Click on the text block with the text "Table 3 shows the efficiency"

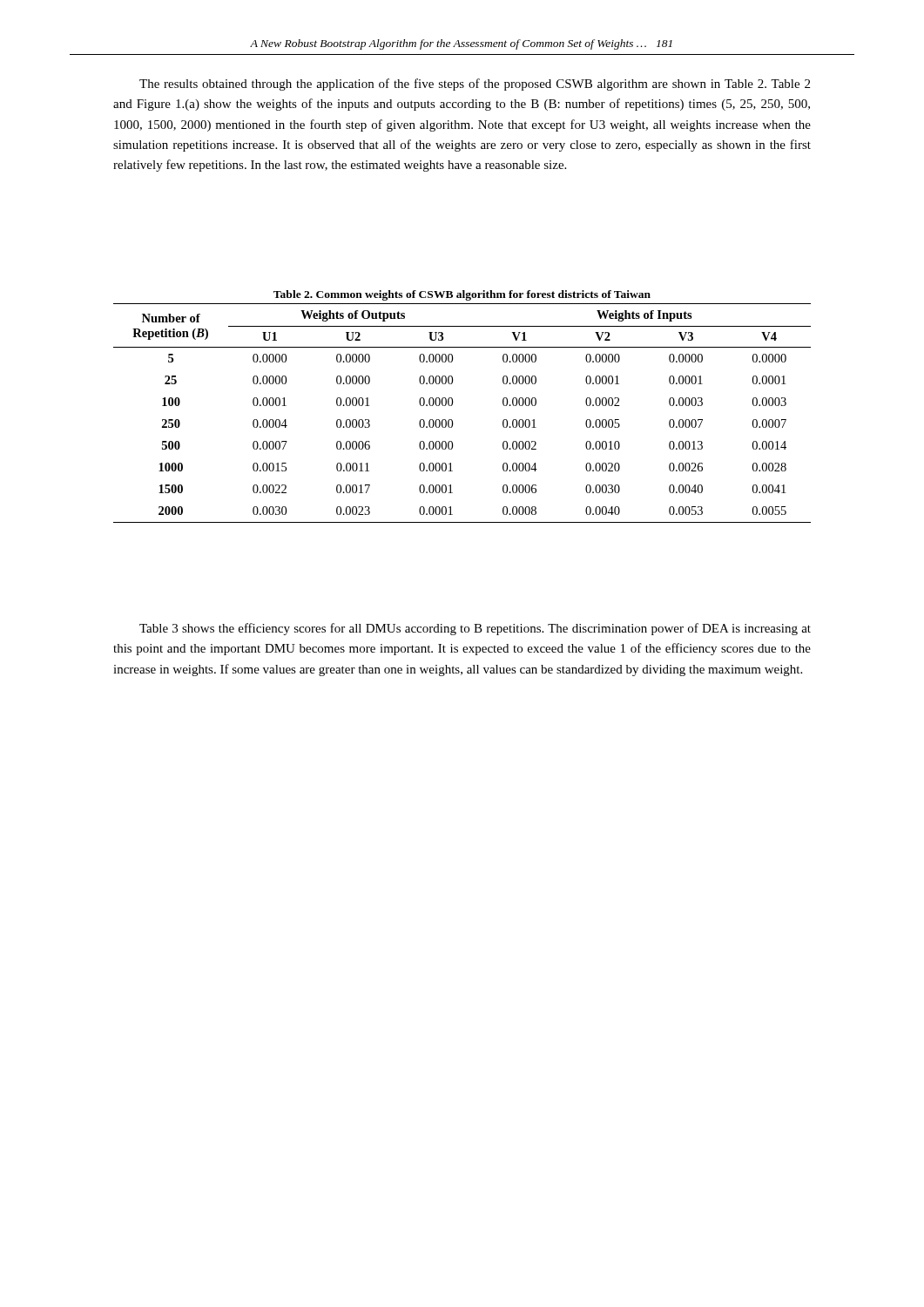(462, 648)
